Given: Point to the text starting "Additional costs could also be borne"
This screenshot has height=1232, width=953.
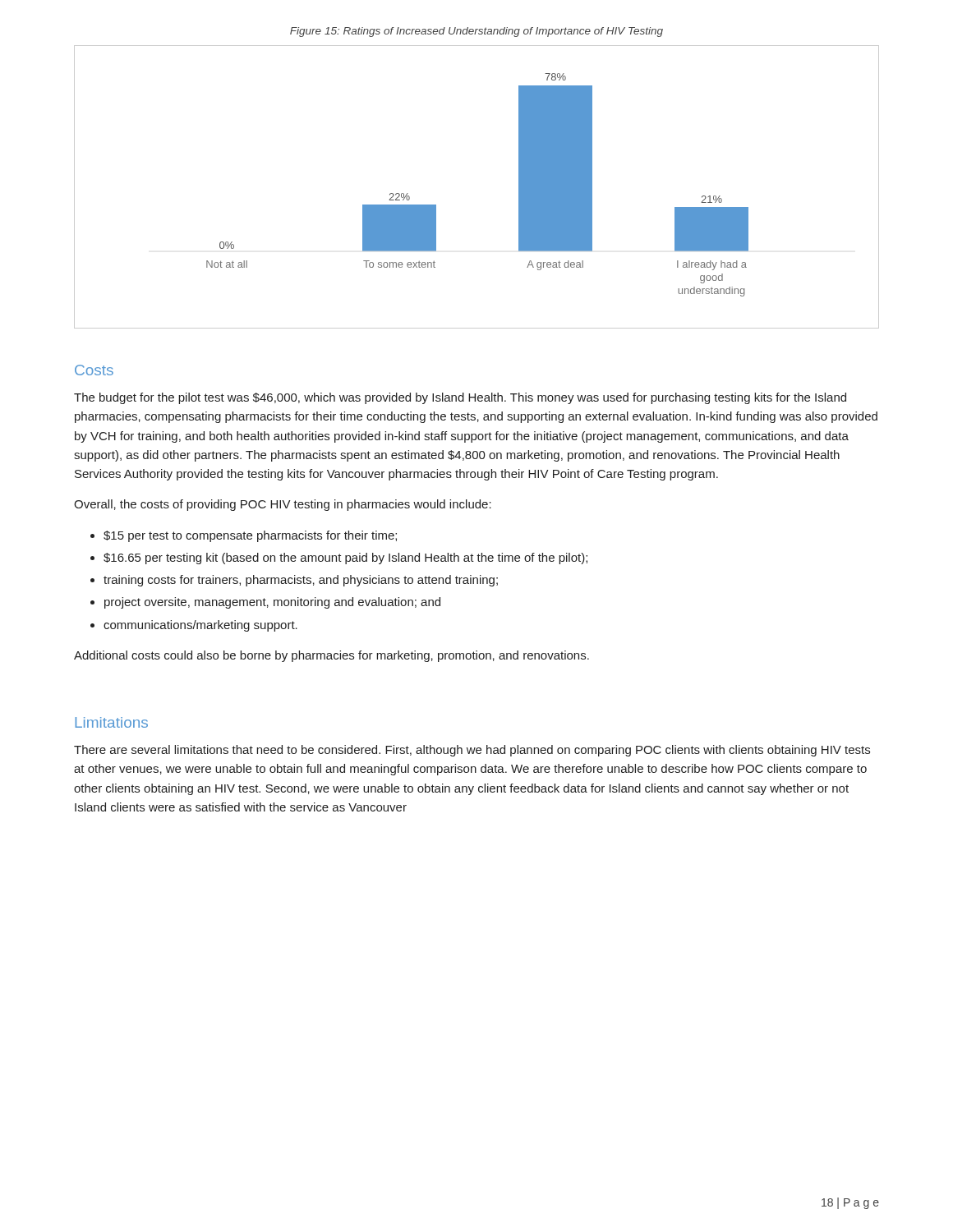Looking at the screenshot, I should pyautogui.click(x=332, y=655).
